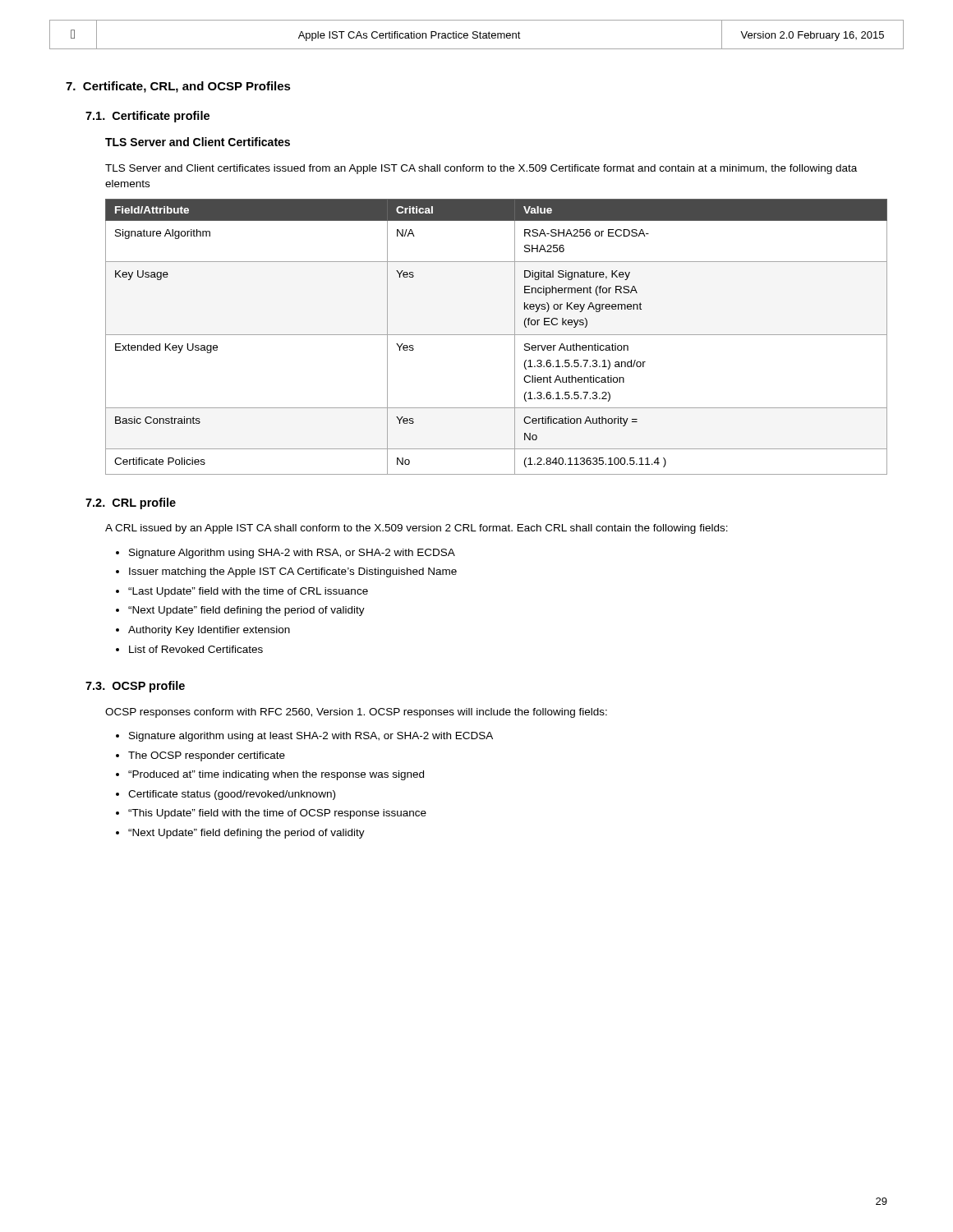Select the section header that says "TLS Server and Client Certificates"
This screenshot has height=1232, width=953.
click(198, 142)
